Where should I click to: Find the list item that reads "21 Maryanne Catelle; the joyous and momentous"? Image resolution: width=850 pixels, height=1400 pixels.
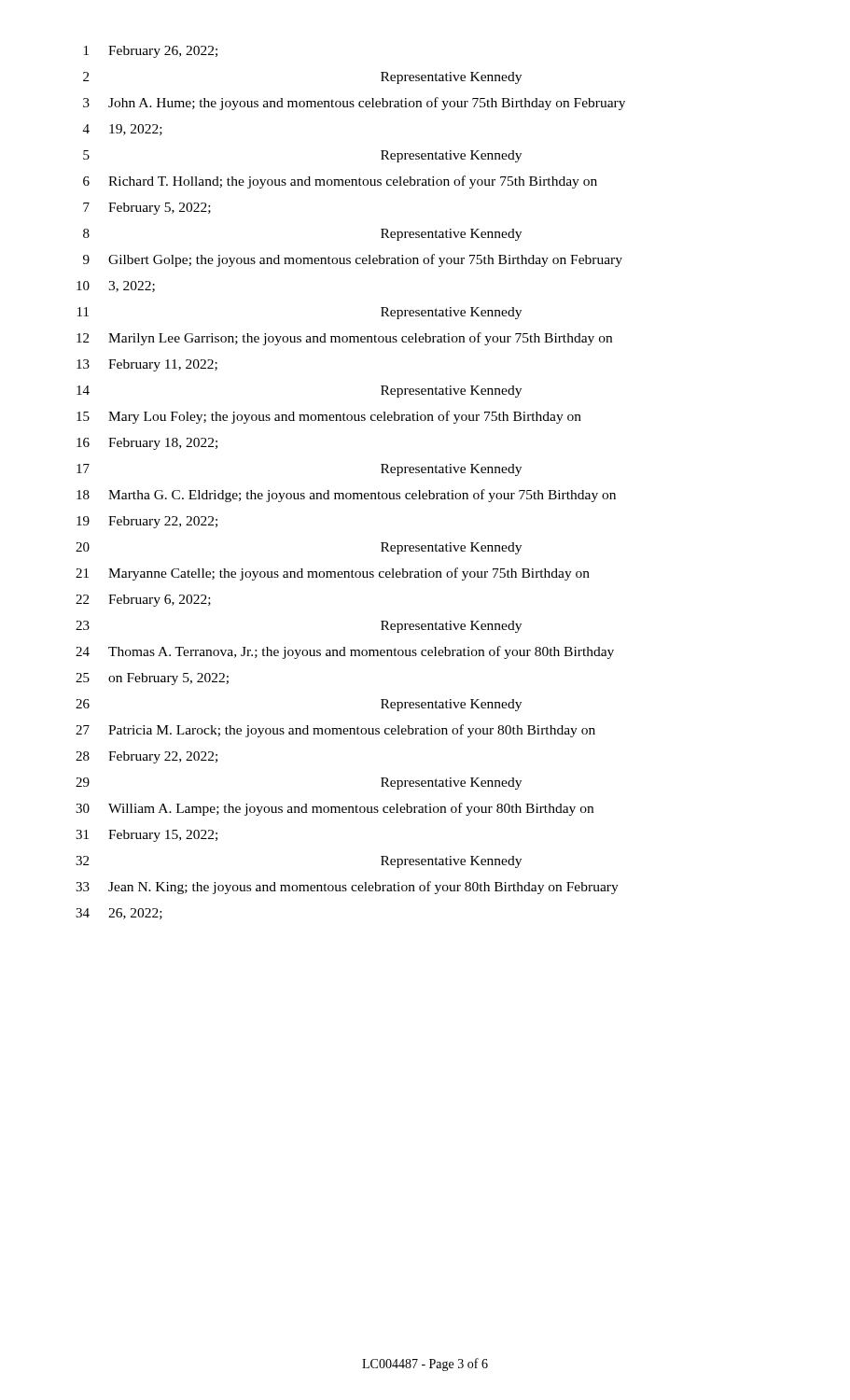point(425,573)
